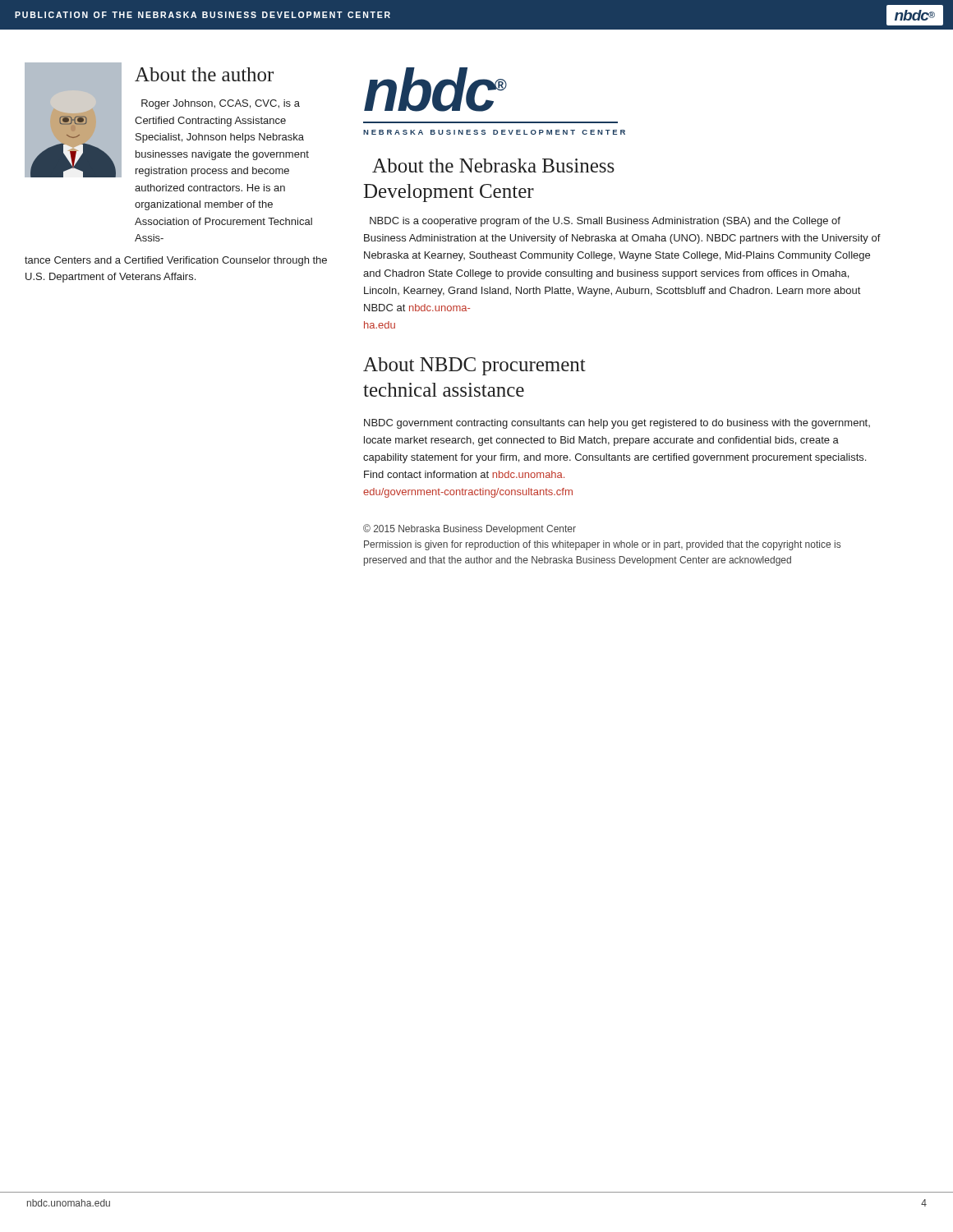Find "About the author" on this page

point(204,74)
